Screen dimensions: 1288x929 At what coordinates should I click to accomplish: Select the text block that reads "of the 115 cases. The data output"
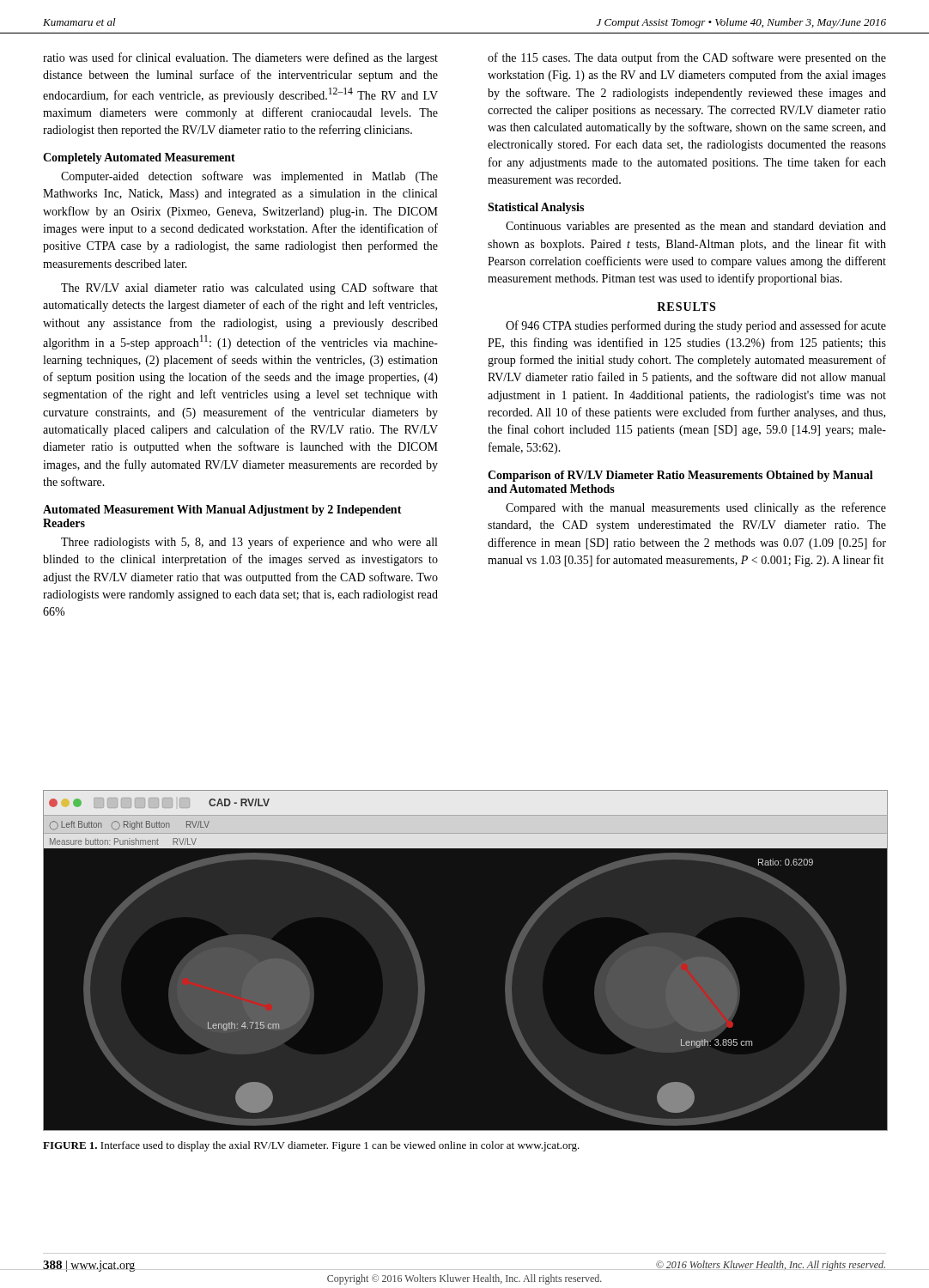[687, 120]
